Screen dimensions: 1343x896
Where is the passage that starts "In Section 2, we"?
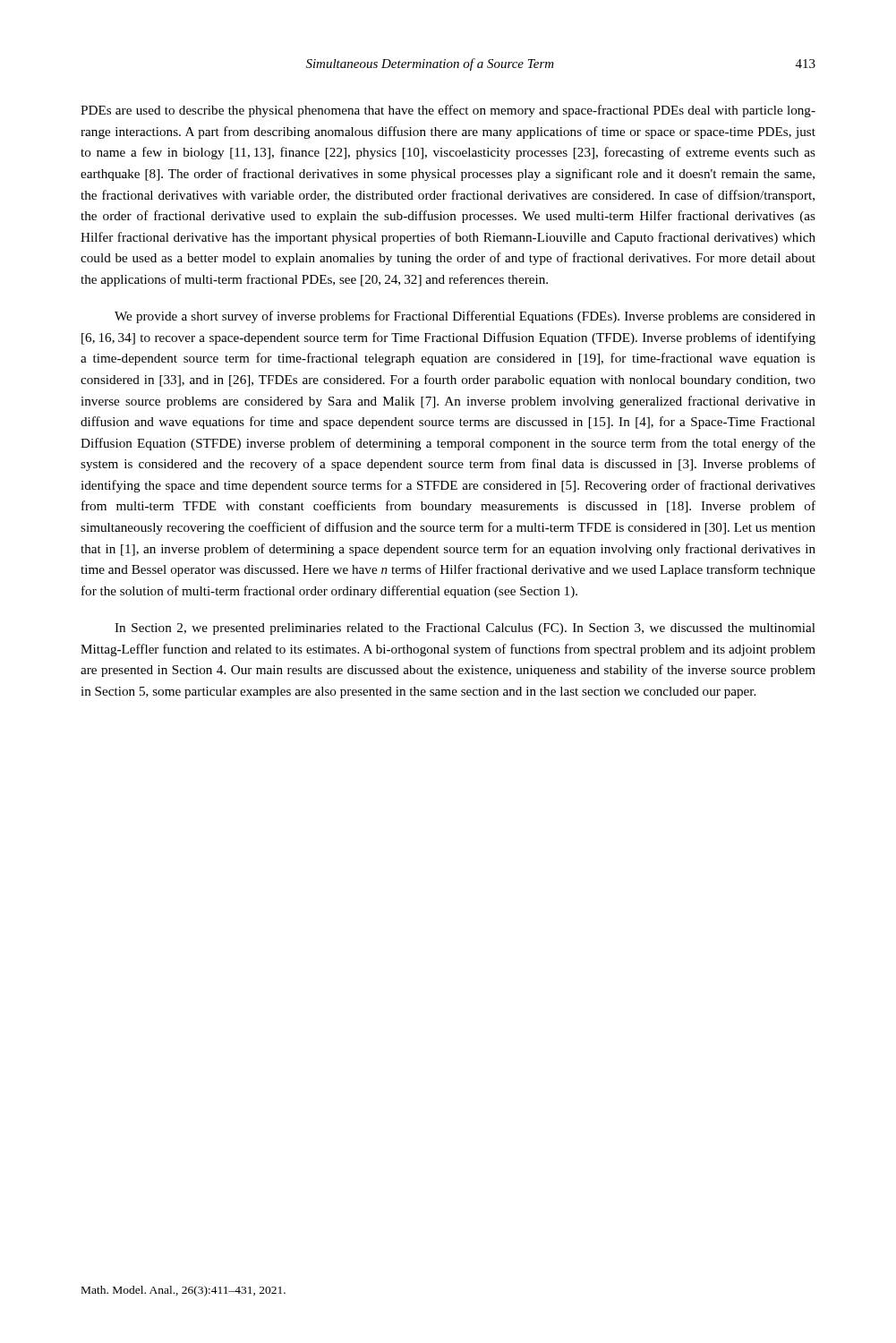point(448,659)
